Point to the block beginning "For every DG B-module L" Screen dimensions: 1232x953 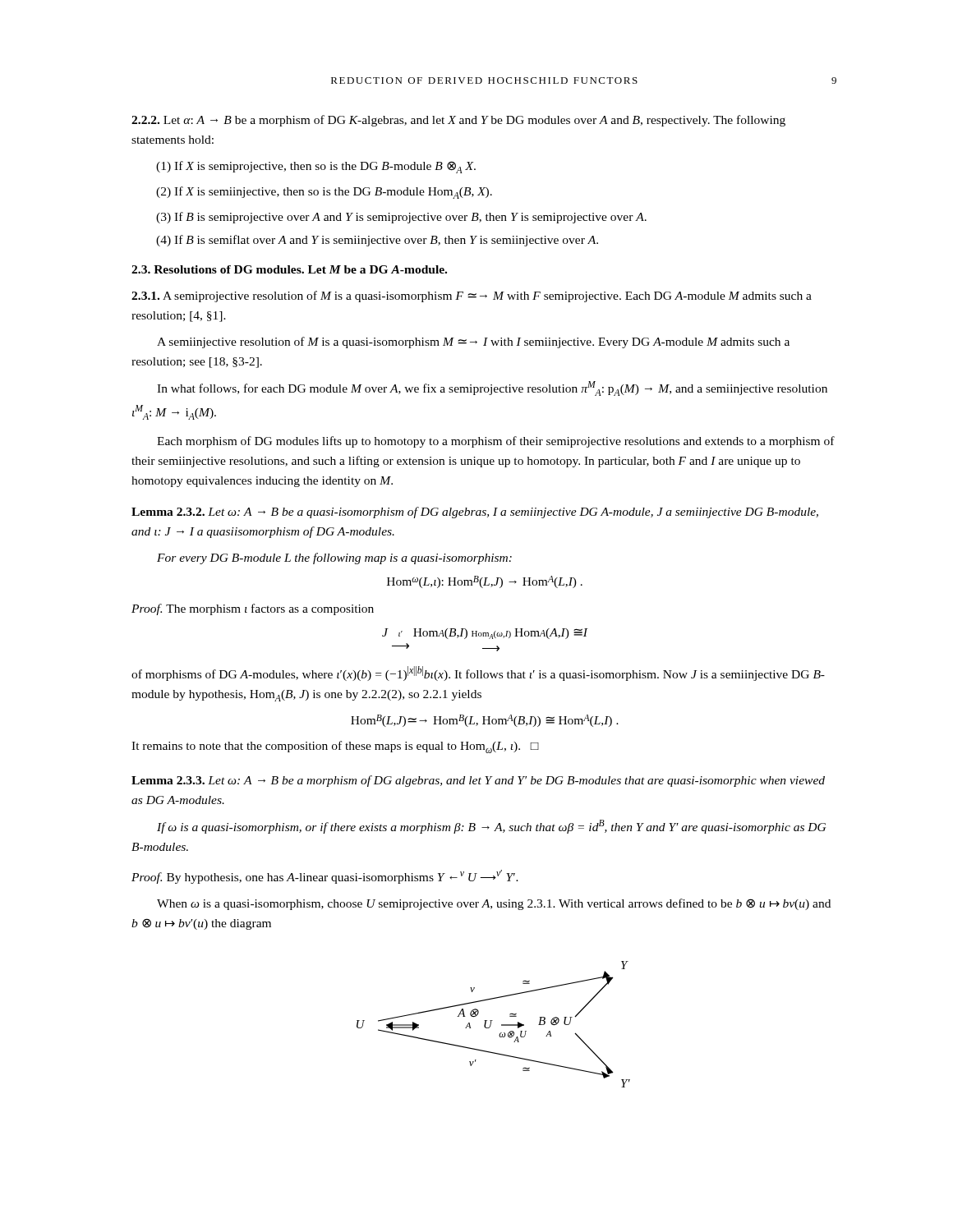point(335,557)
